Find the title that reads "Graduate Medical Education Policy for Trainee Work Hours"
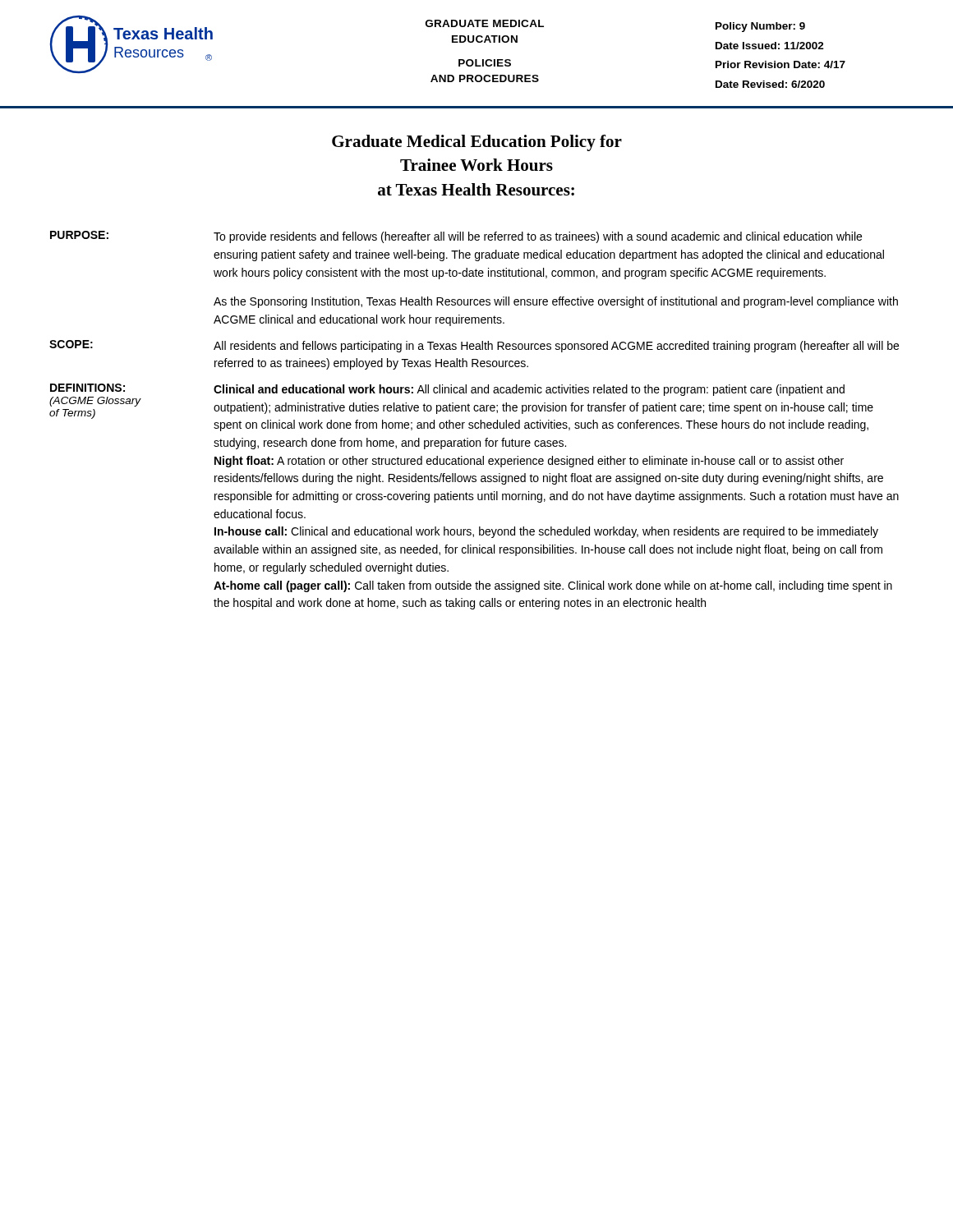The image size is (953, 1232). [476, 165]
